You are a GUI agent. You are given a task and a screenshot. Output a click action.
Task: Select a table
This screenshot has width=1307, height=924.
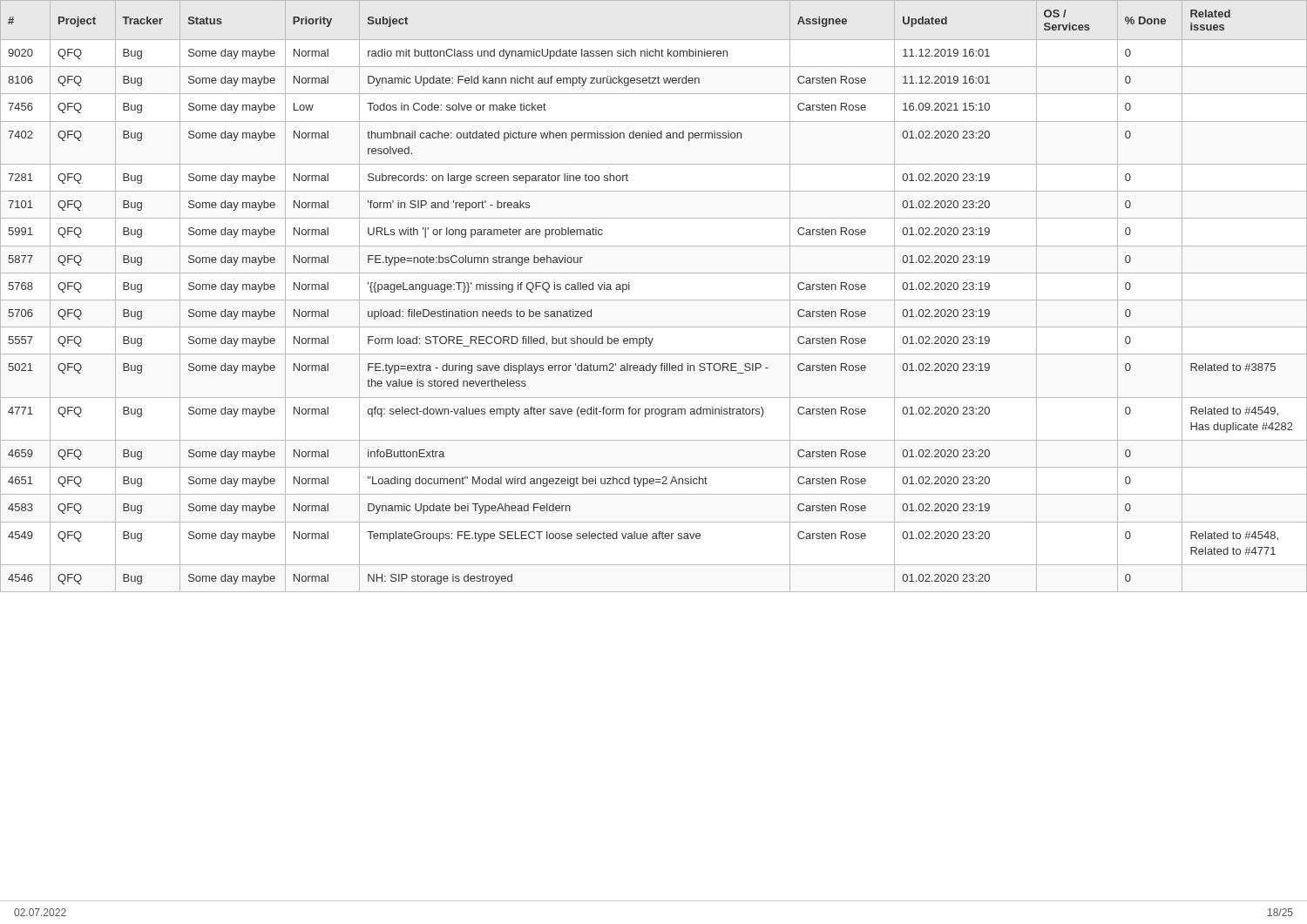click(x=654, y=296)
